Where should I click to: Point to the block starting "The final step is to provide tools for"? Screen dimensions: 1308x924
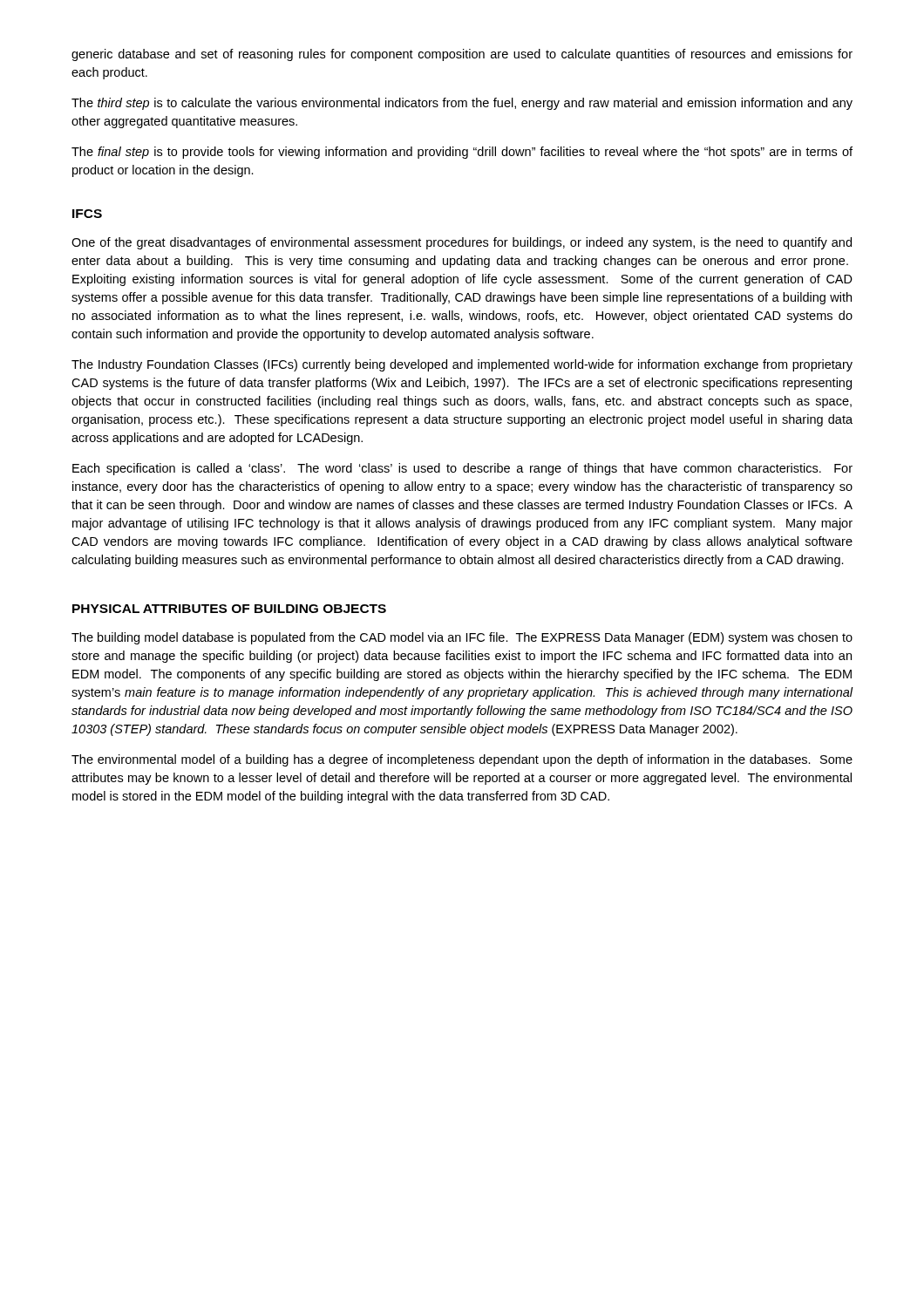click(462, 161)
